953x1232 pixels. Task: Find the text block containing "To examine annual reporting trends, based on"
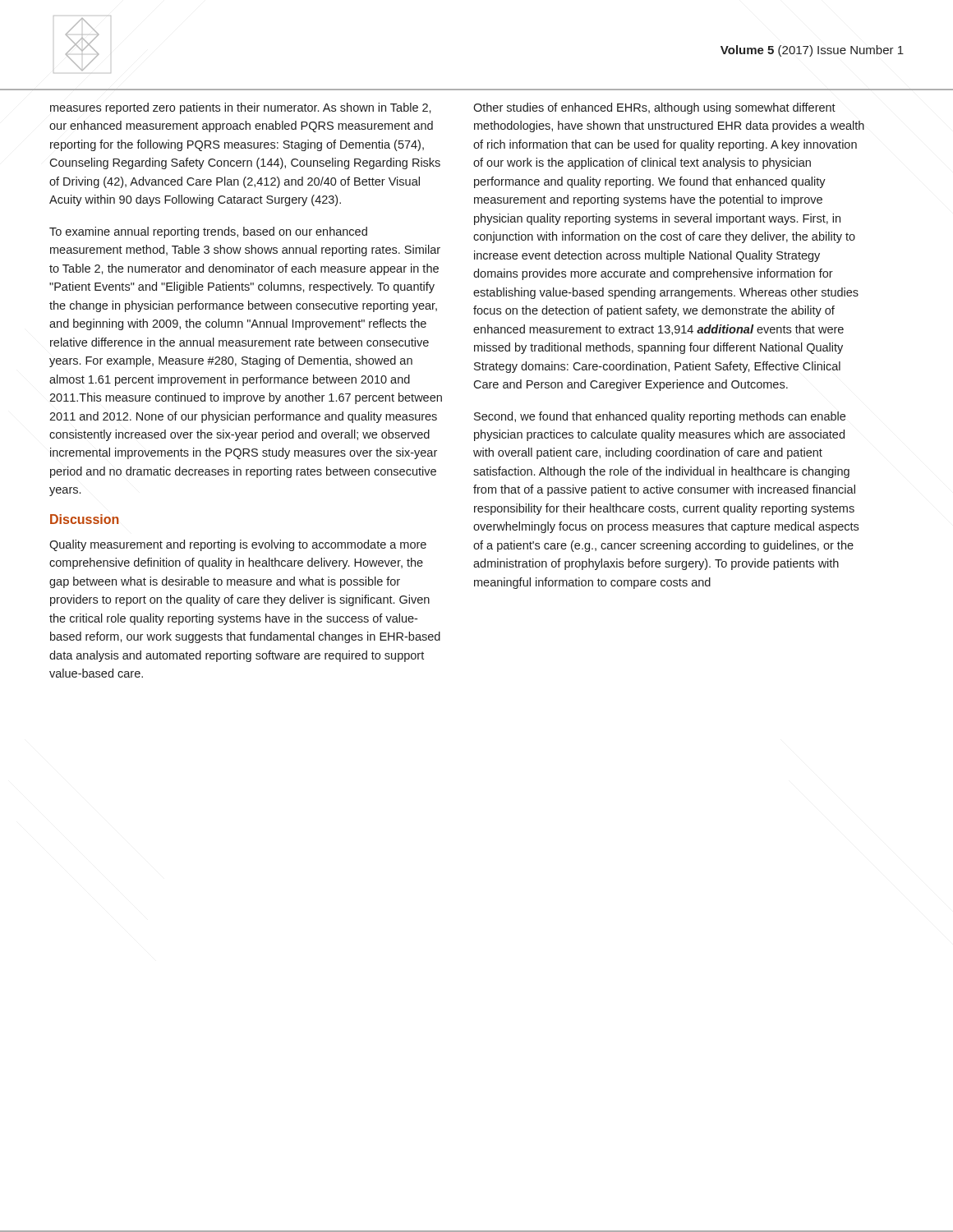click(246, 361)
